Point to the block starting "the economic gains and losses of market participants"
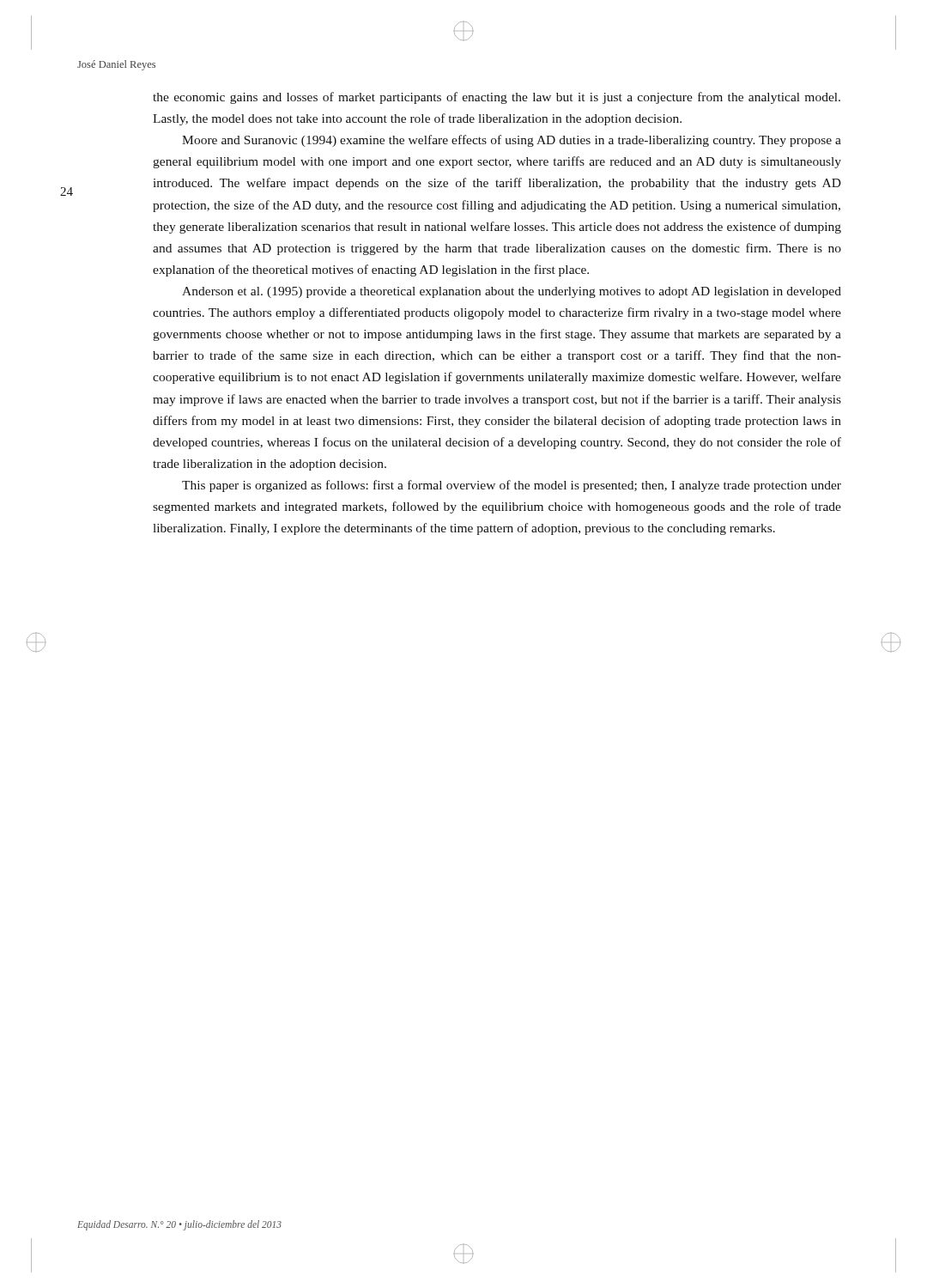 click(497, 107)
